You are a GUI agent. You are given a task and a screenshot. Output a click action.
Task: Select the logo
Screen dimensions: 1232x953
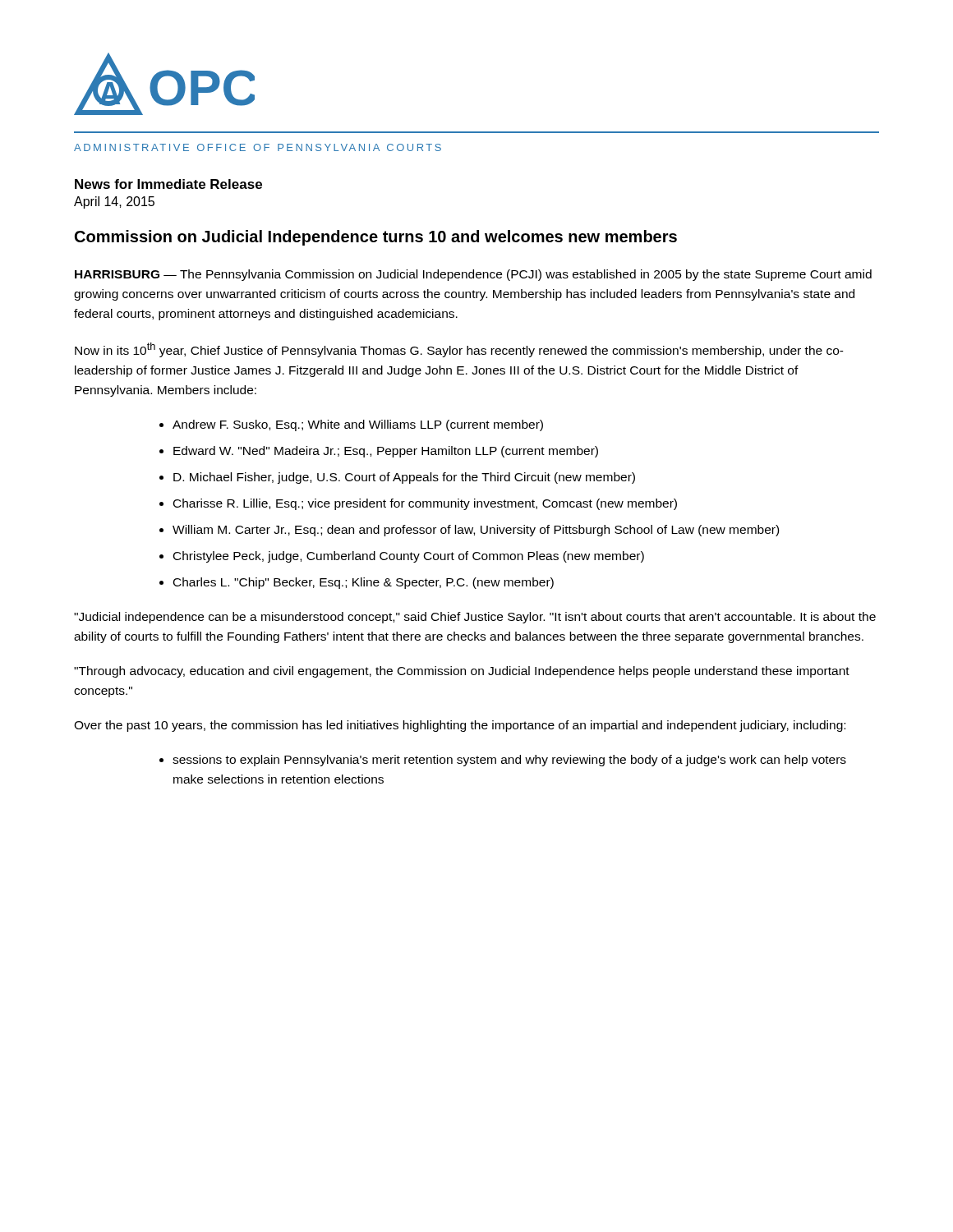[x=476, y=86]
